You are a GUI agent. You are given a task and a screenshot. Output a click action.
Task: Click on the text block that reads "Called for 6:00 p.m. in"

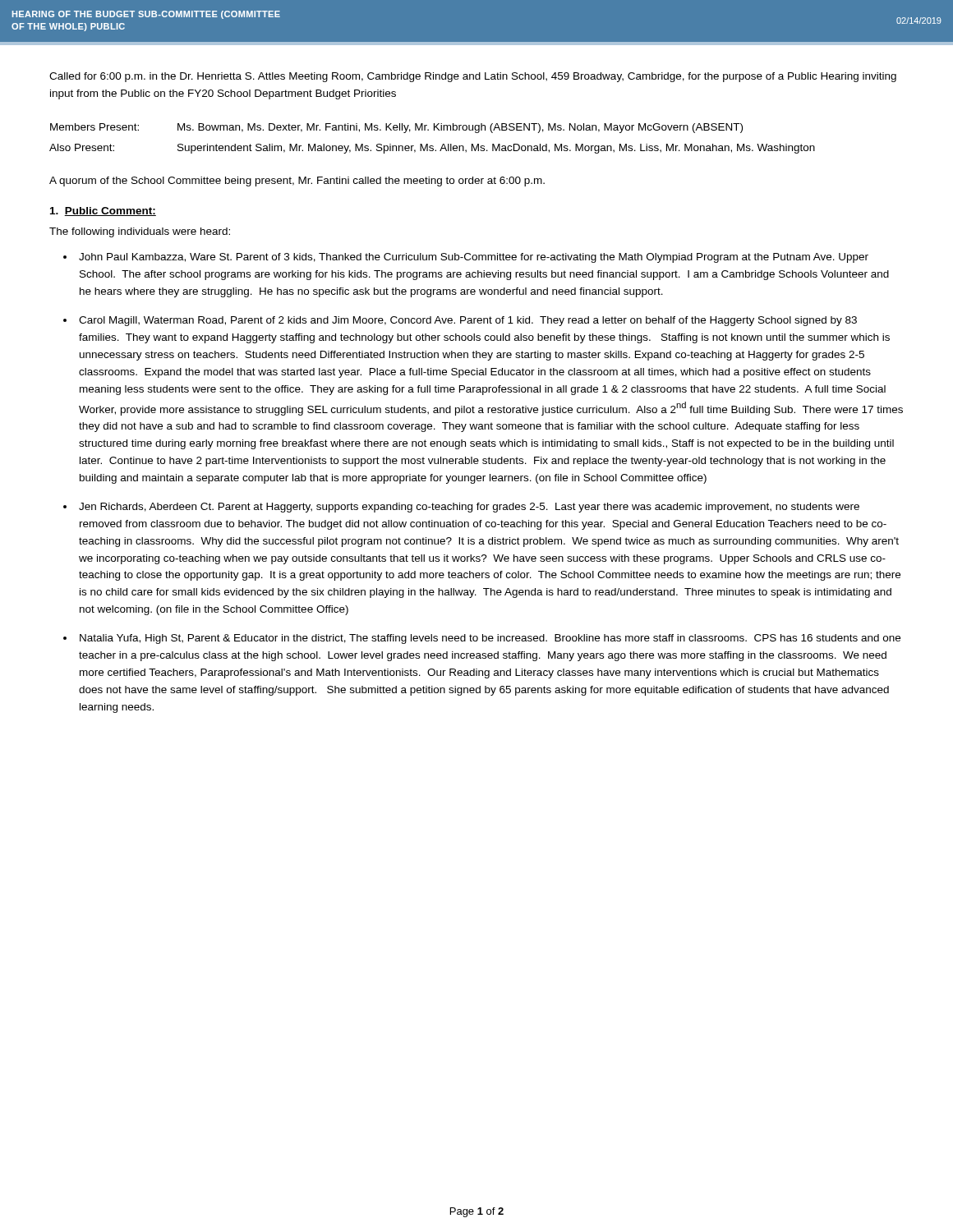473,84
